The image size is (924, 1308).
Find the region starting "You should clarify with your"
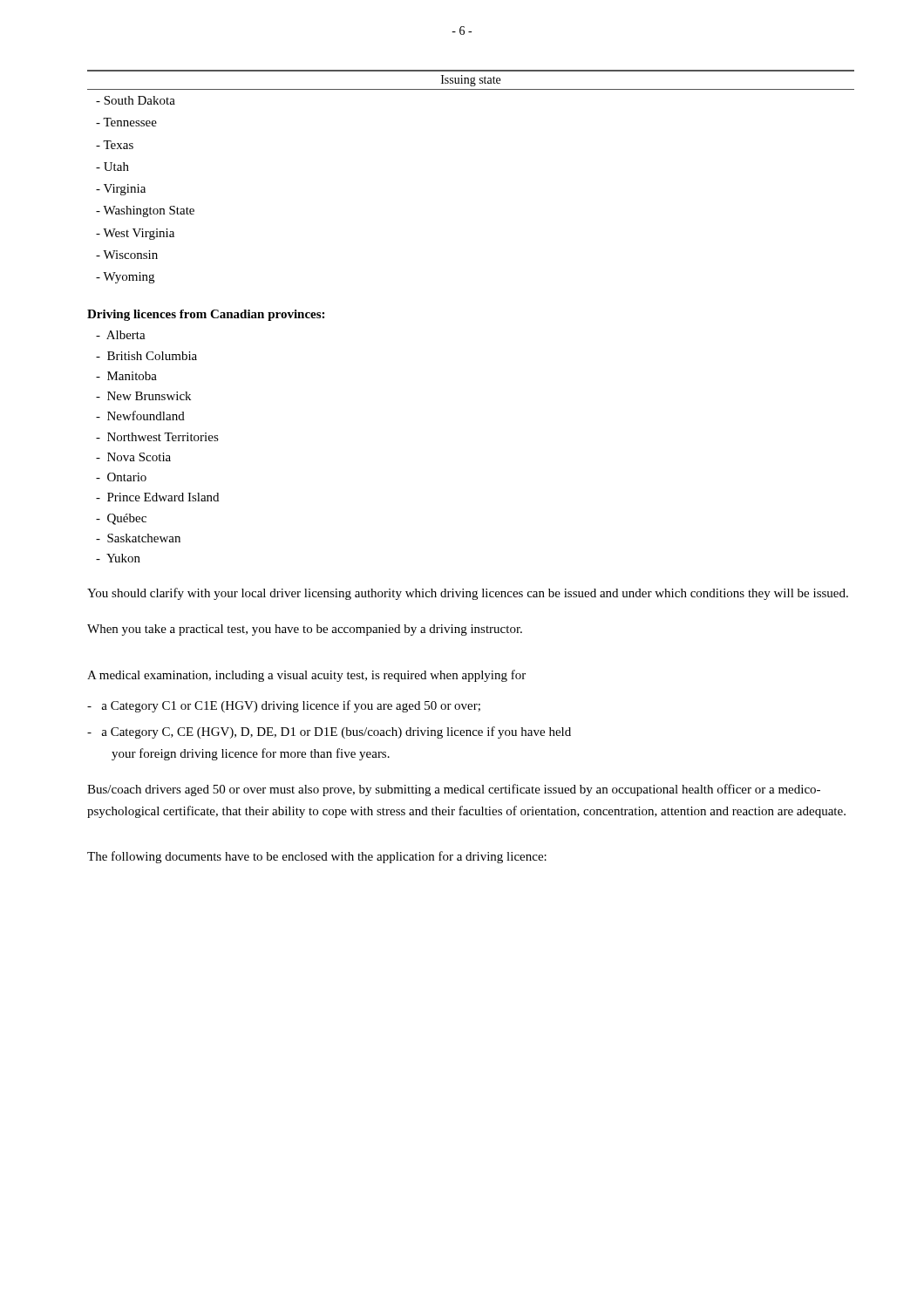[x=468, y=593]
